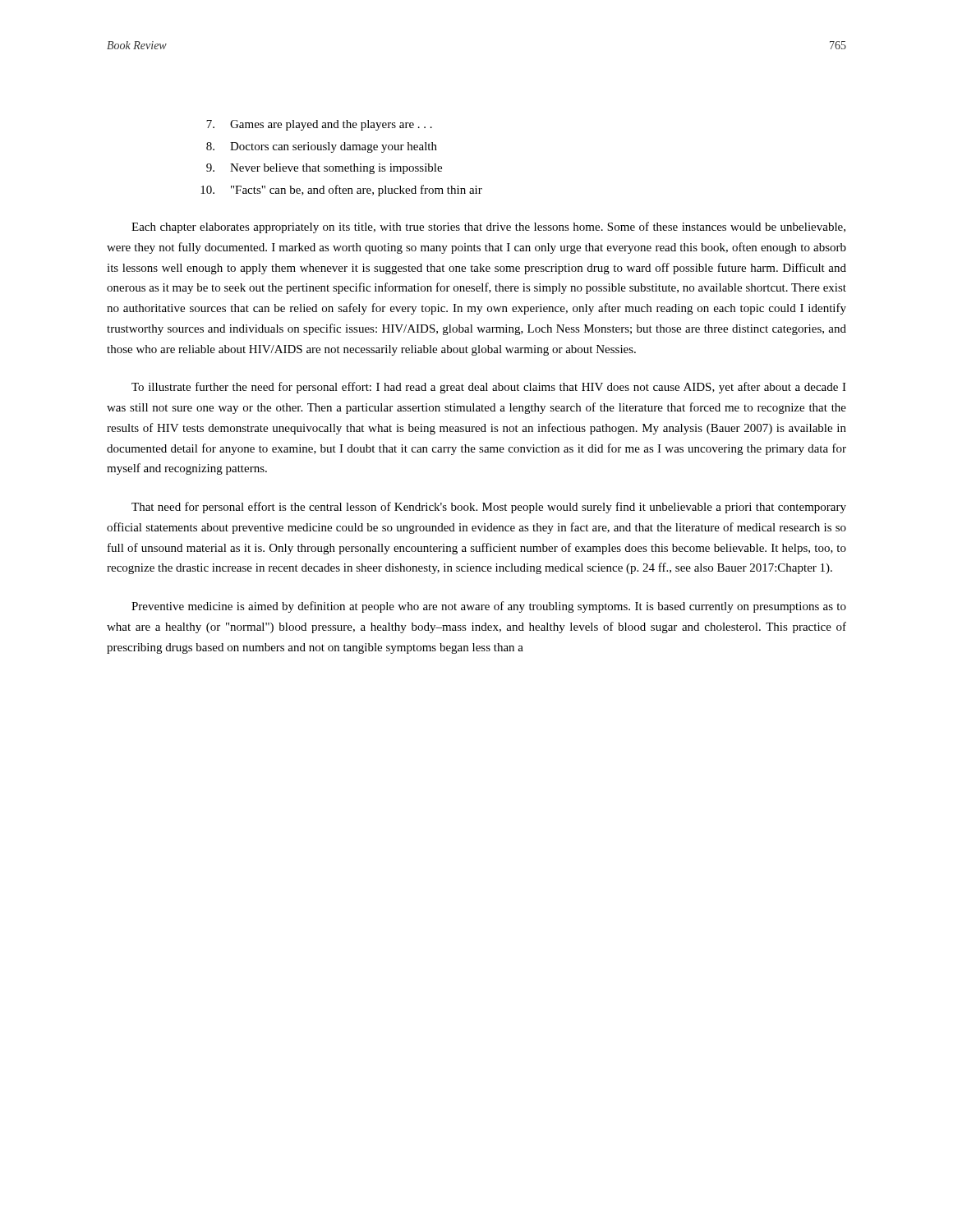The width and height of the screenshot is (953, 1232).
Task: Select the passage starting "Preventive medicine is aimed by definition"
Action: [476, 626]
